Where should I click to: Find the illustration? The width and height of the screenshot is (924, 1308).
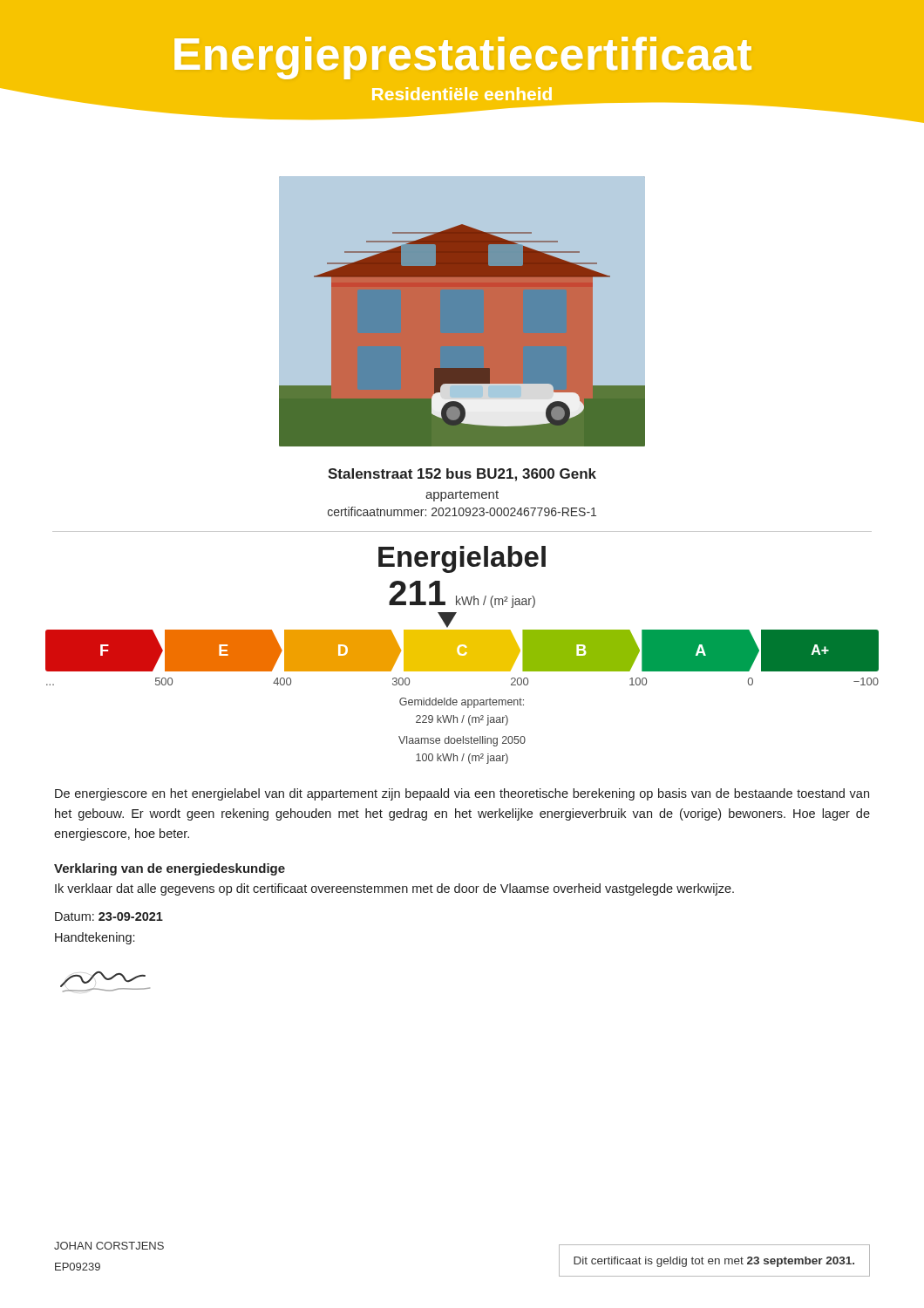coord(462,975)
